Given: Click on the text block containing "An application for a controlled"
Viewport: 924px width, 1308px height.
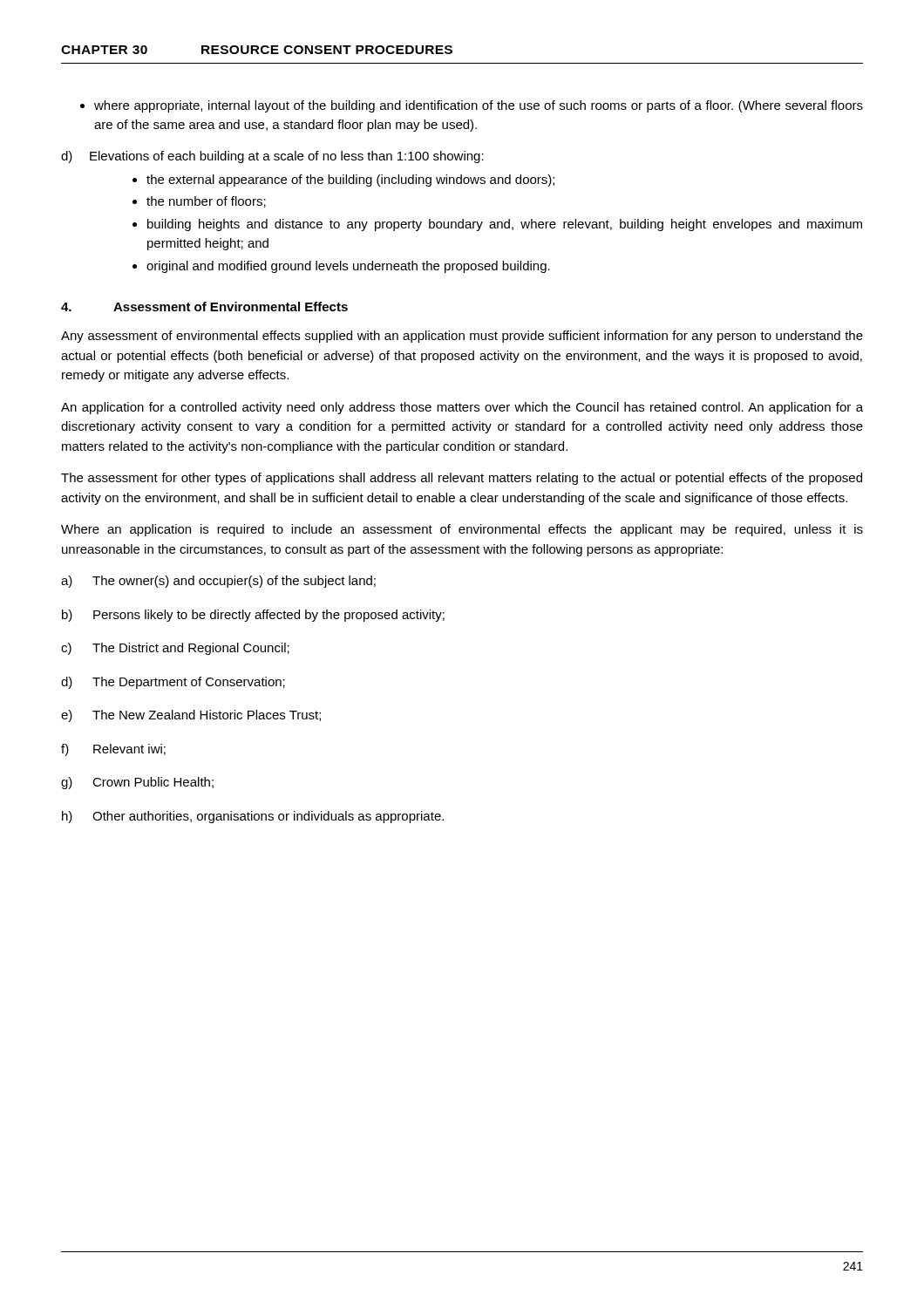Looking at the screenshot, I should (x=462, y=426).
